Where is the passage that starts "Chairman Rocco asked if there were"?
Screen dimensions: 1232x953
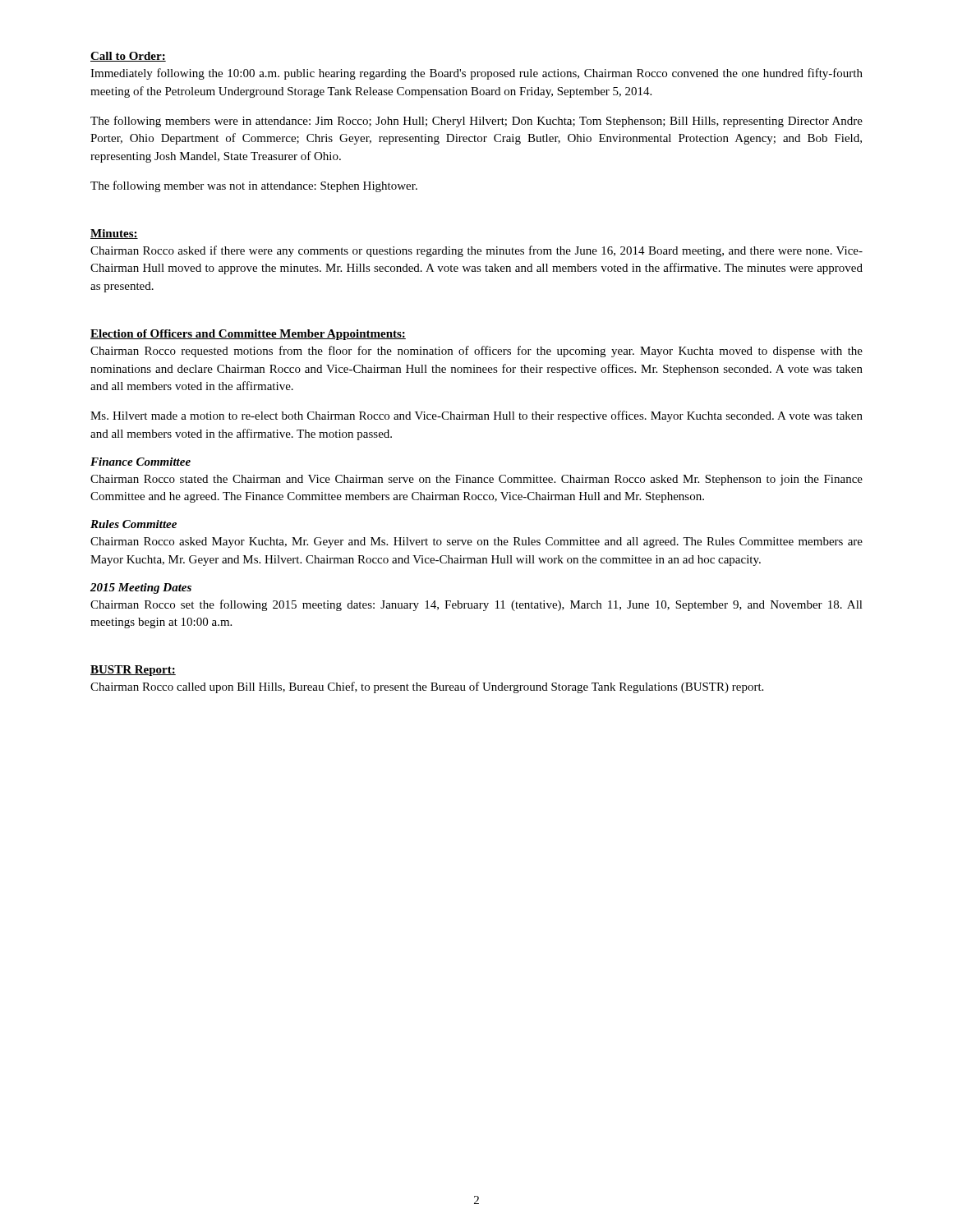476,269
